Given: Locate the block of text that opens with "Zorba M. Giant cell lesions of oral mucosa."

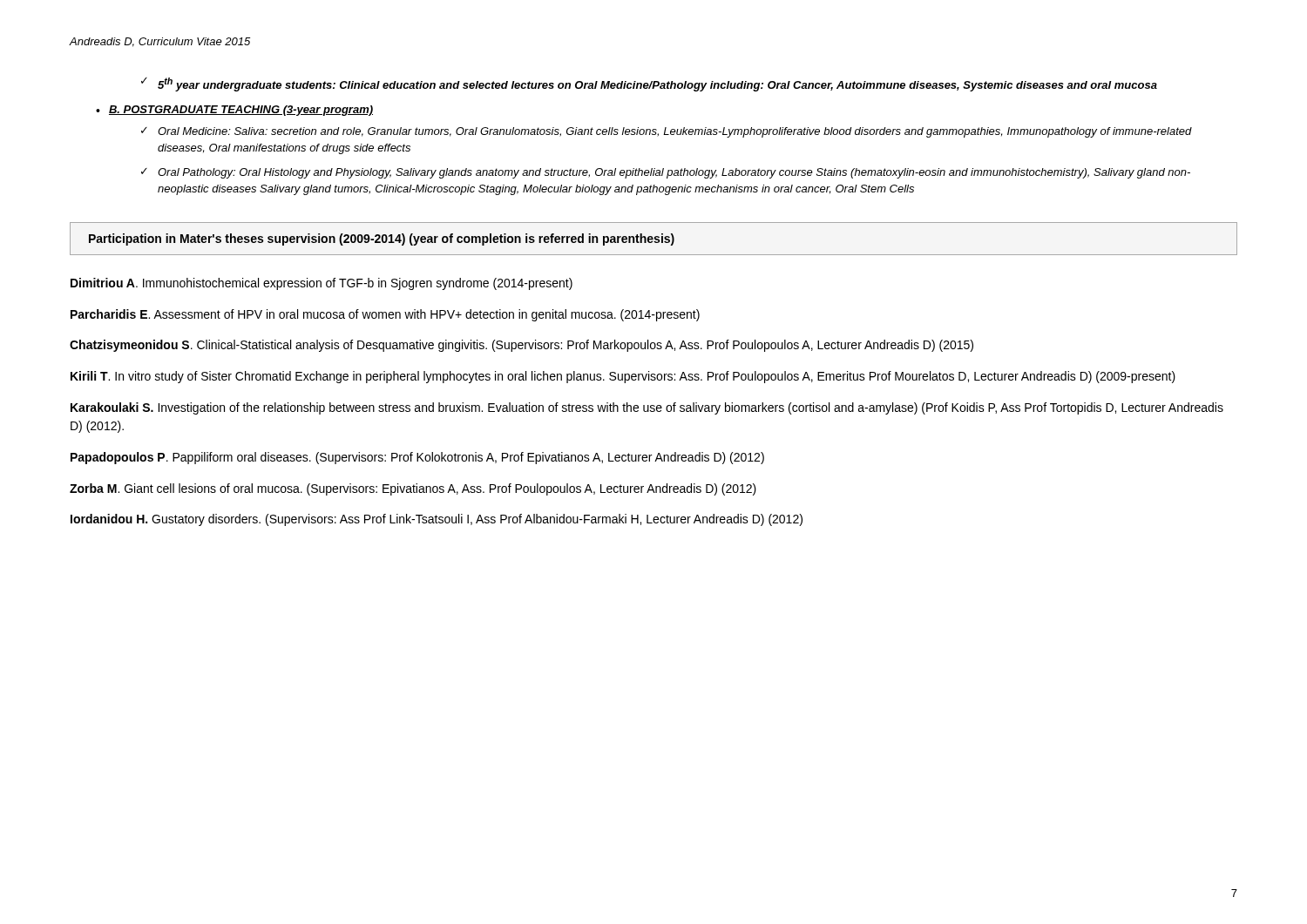Looking at the screenshot, I should [x=413, y=488].
